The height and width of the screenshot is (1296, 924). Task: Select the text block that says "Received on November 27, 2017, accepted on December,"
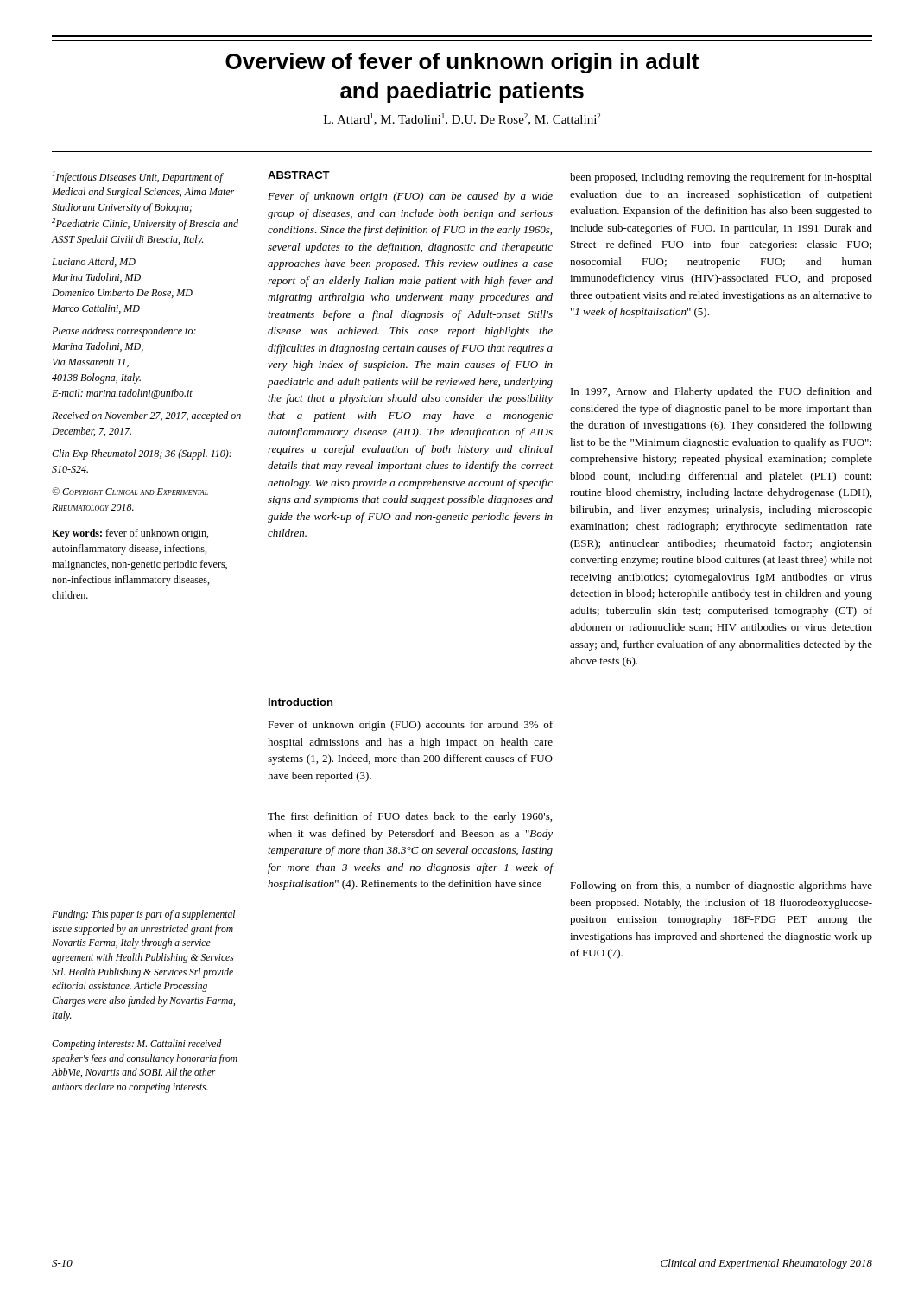147,423
